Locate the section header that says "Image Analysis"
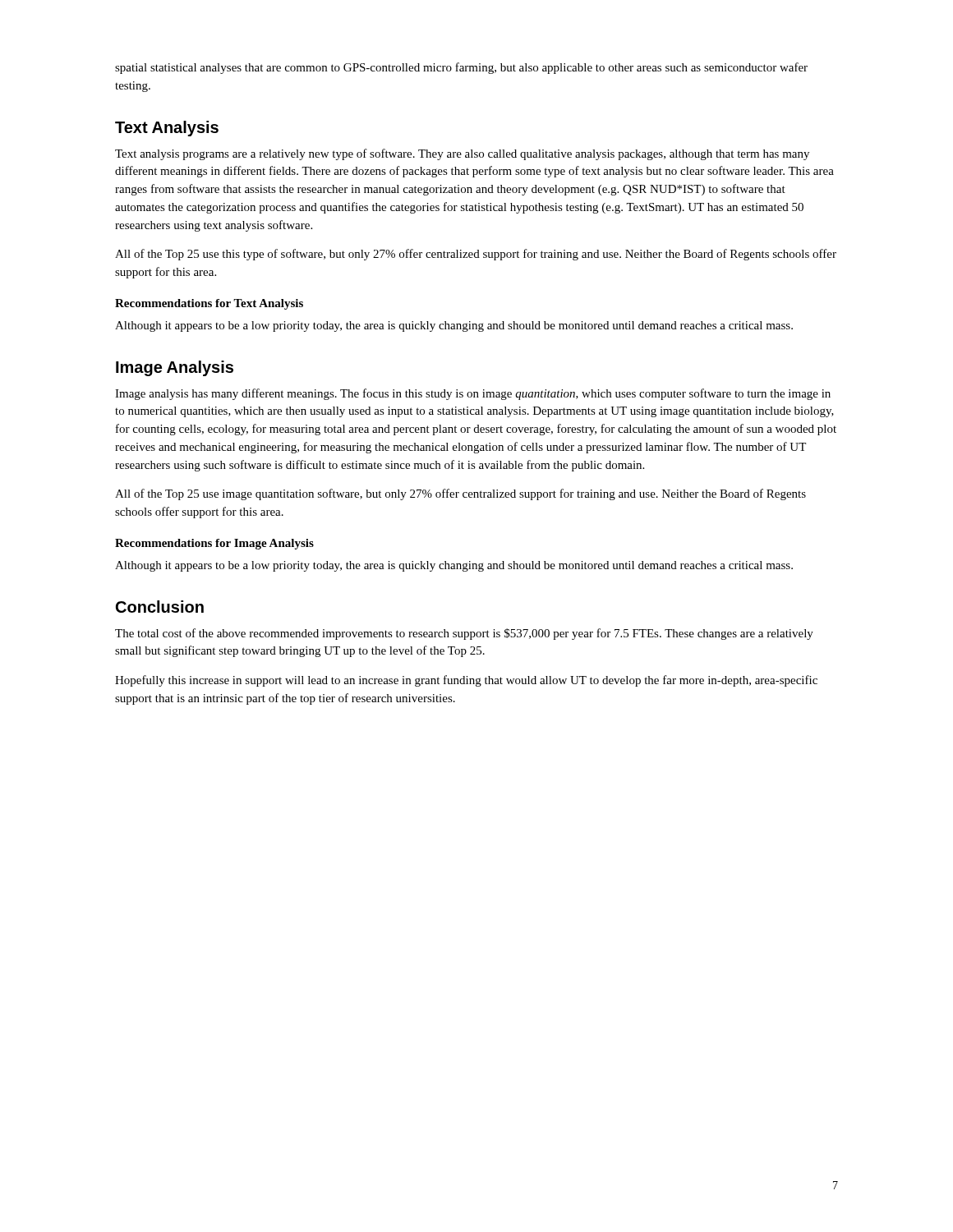 click(175, 367)
